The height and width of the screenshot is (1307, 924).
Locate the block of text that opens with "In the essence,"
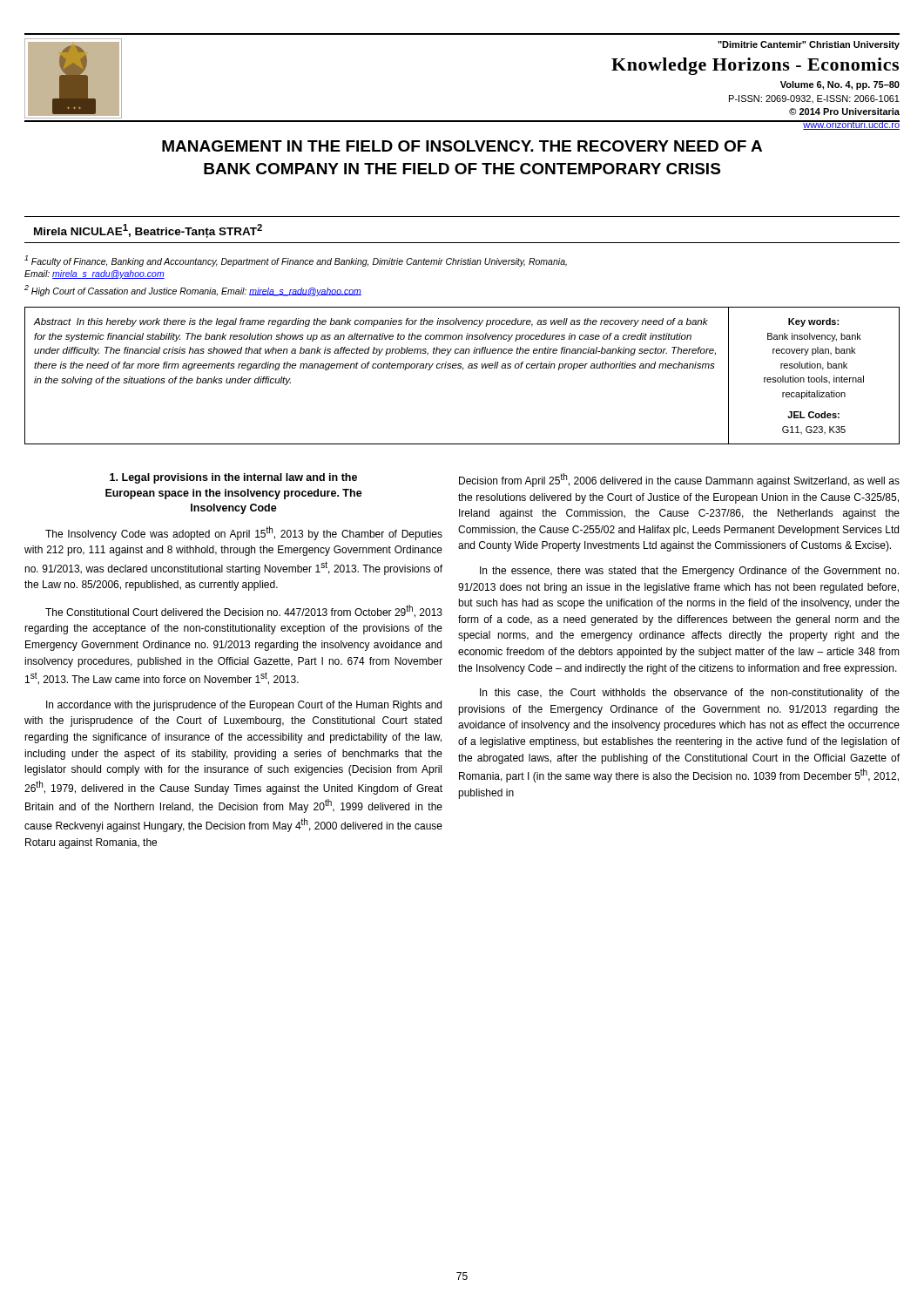pos(679,619)
